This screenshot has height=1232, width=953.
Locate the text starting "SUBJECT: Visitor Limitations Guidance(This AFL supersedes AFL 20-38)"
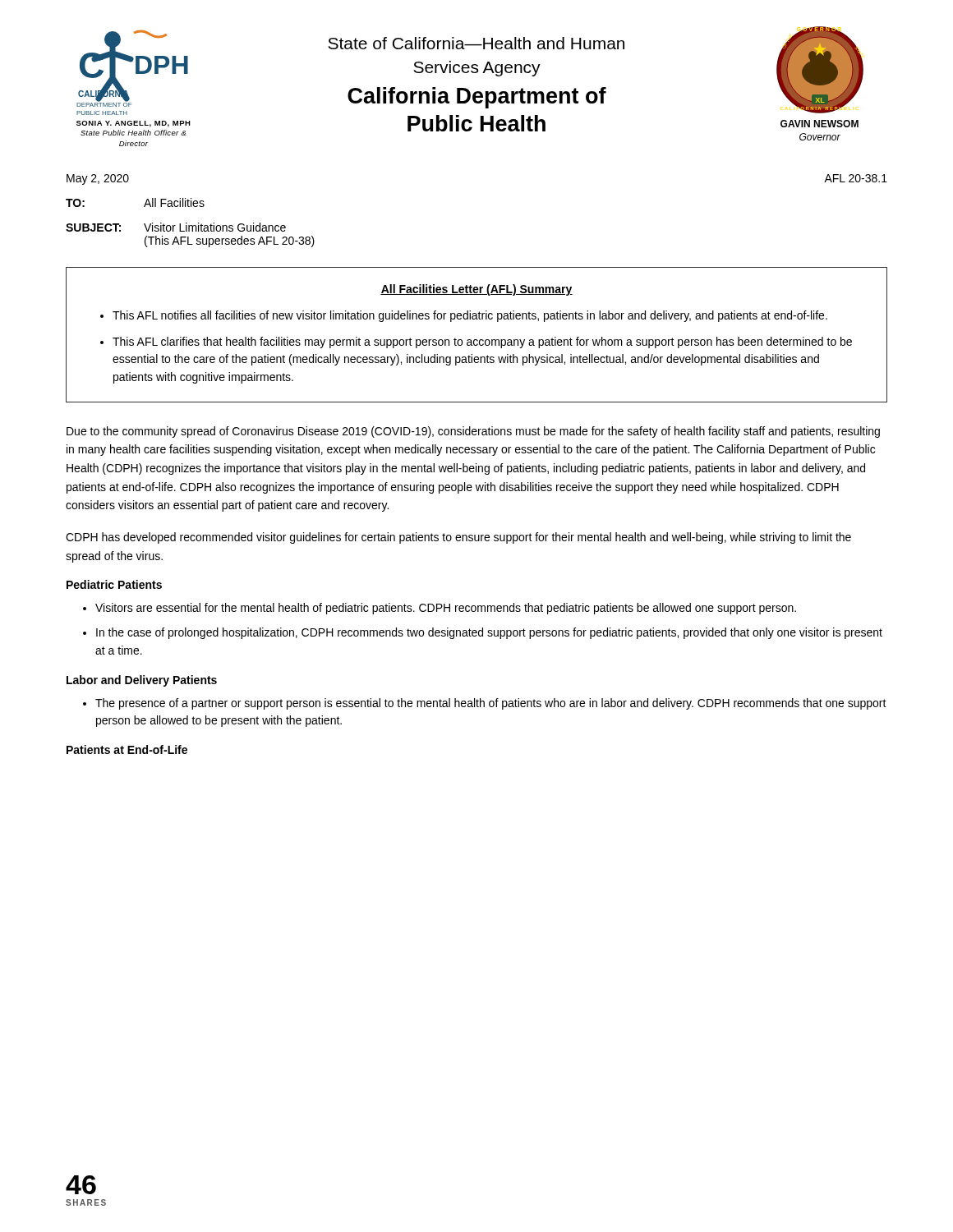(190, 234)
